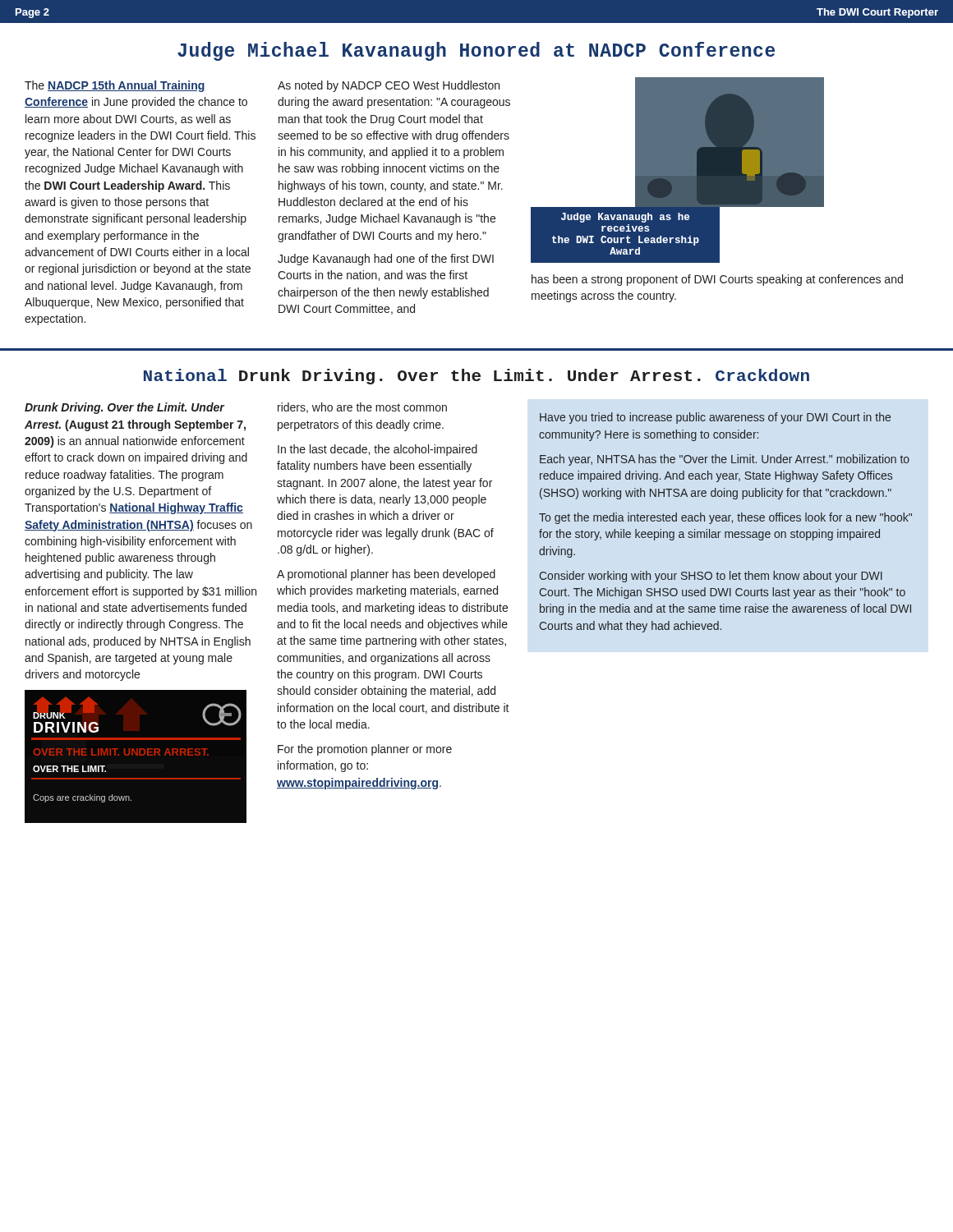Find the text block that says "riders, who are the most common perpetrators of"
The image size is (953, 1232).
(393, 595)
